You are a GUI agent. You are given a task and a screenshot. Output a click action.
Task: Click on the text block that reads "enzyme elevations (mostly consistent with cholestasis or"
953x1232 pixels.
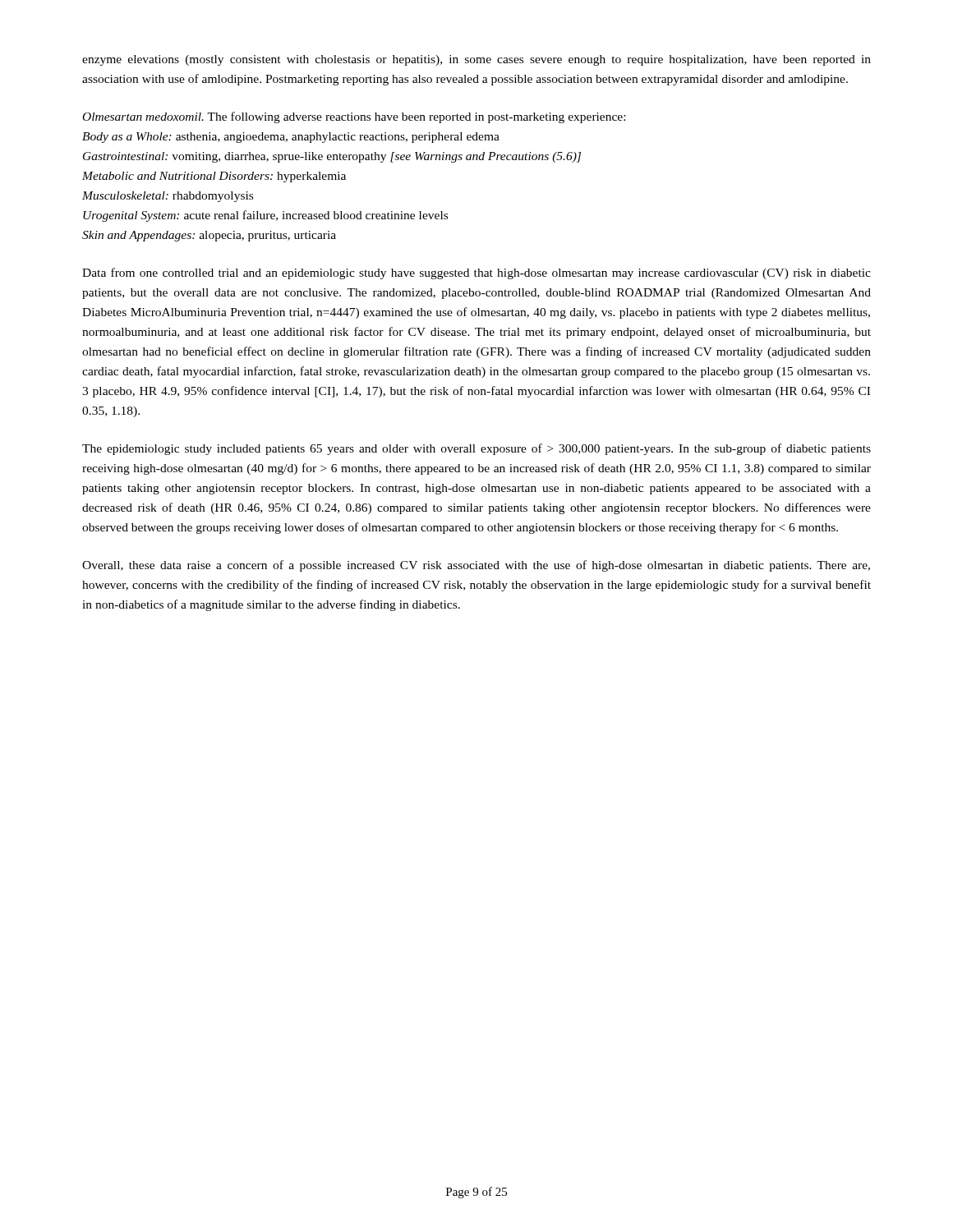476,69
